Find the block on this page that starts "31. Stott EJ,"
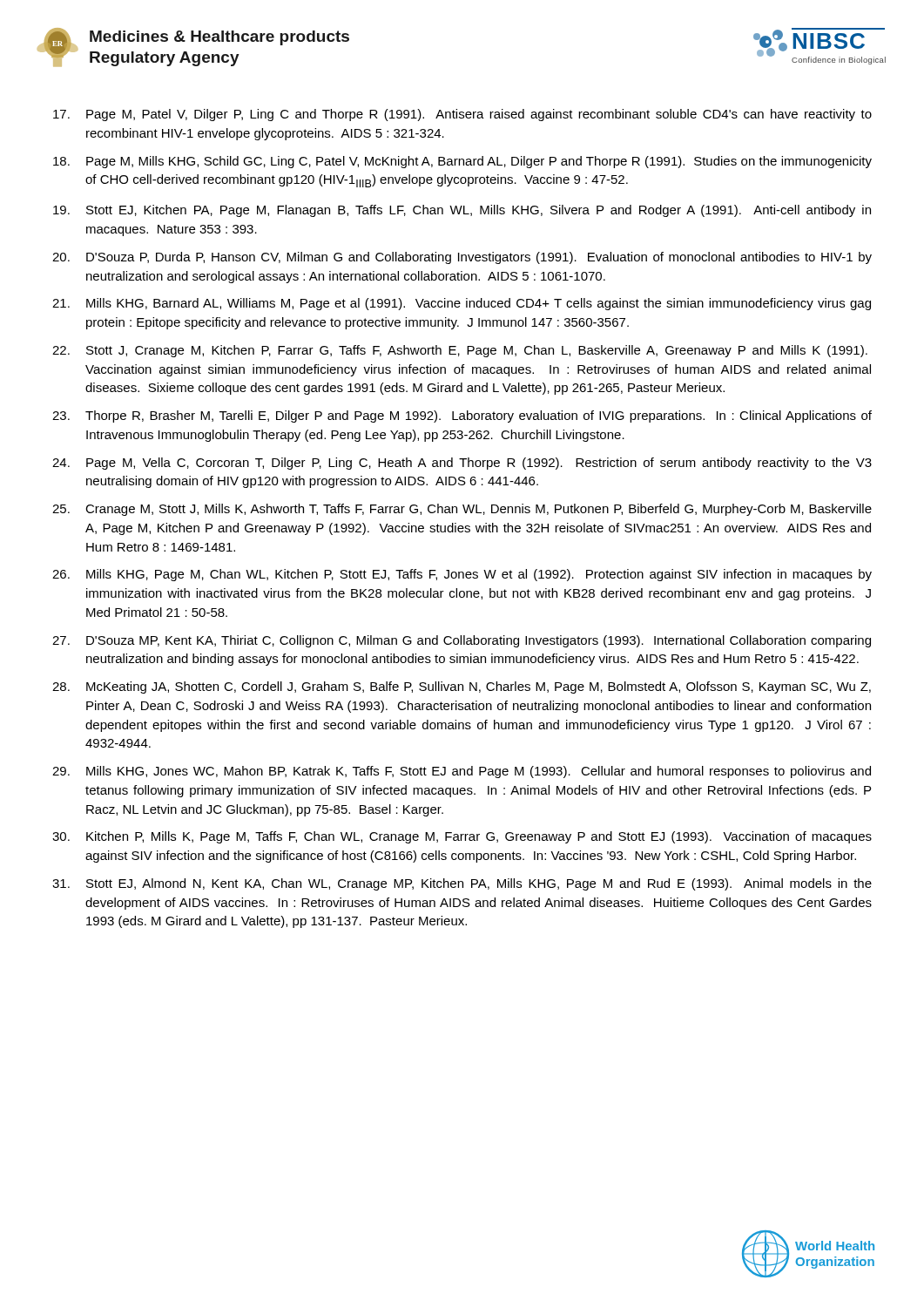924x1307 pixels. 462,902
